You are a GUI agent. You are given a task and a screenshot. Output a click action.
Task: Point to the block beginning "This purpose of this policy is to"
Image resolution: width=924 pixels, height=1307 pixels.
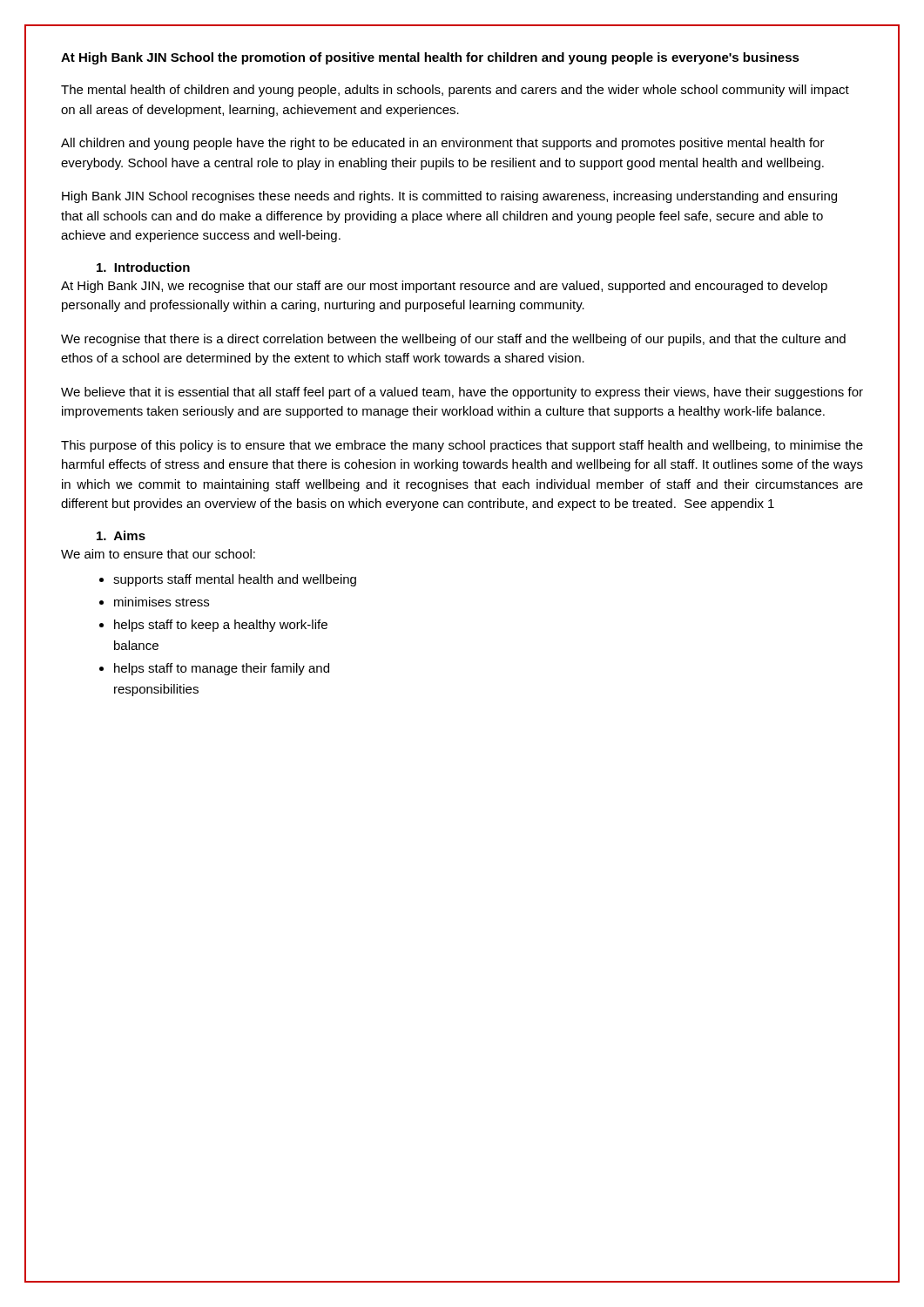462,474
